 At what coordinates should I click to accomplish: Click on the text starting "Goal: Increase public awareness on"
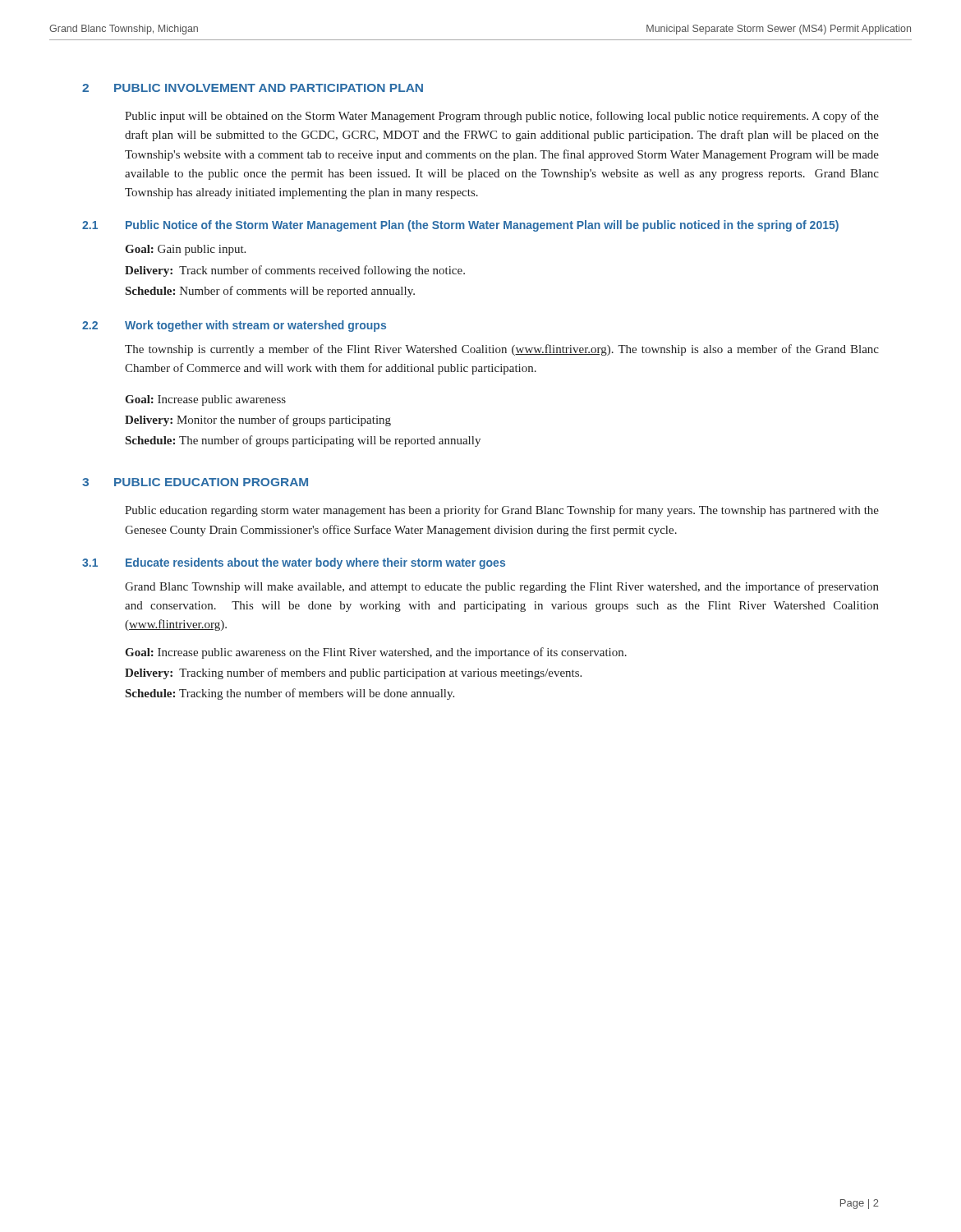tap(502, 673)
